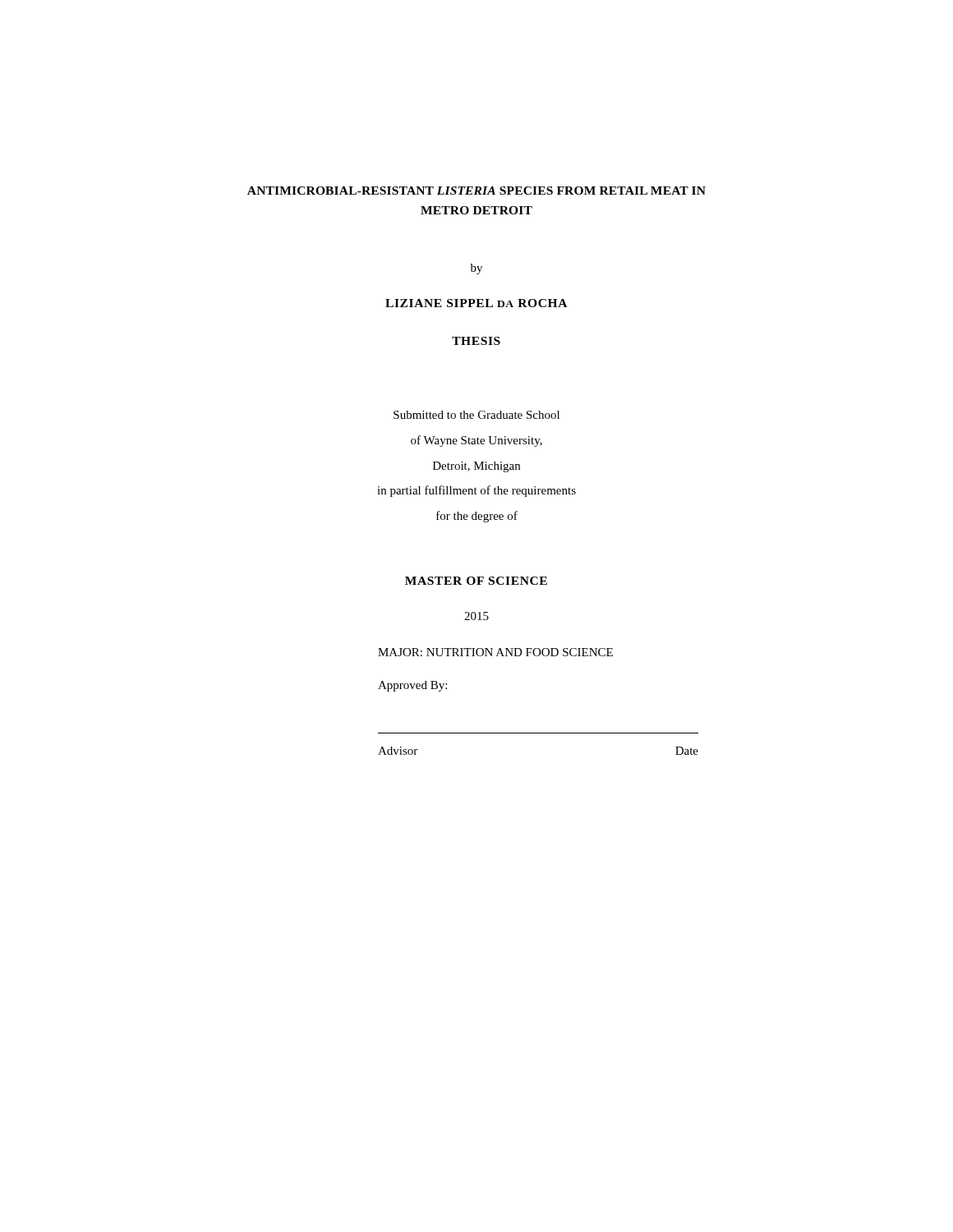The height and width of the screenshot is (1232, 953).
Task: Point to "Advisor Date"
Action: 396,751
